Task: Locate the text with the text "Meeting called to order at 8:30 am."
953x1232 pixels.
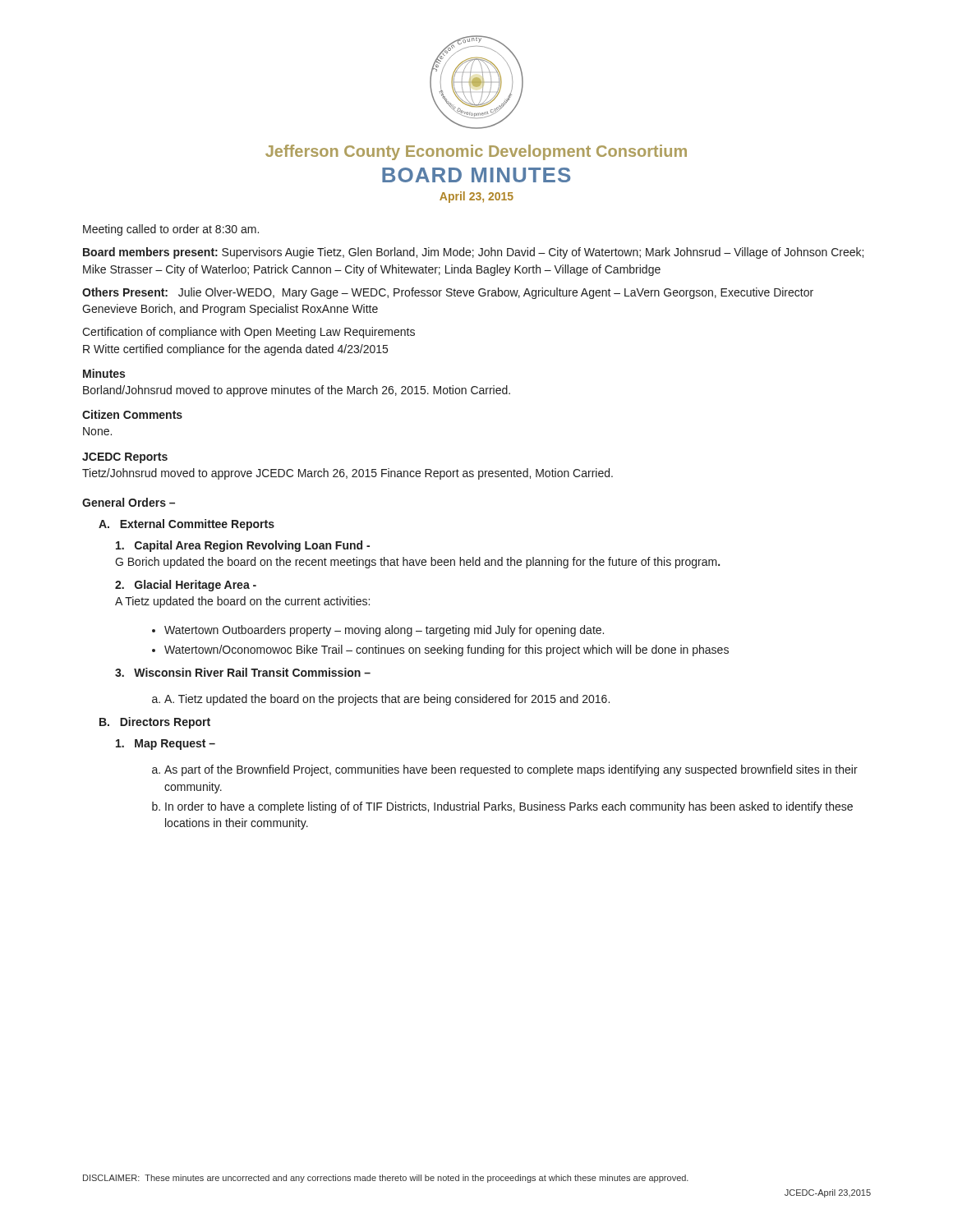Action: tap(171, 229)
